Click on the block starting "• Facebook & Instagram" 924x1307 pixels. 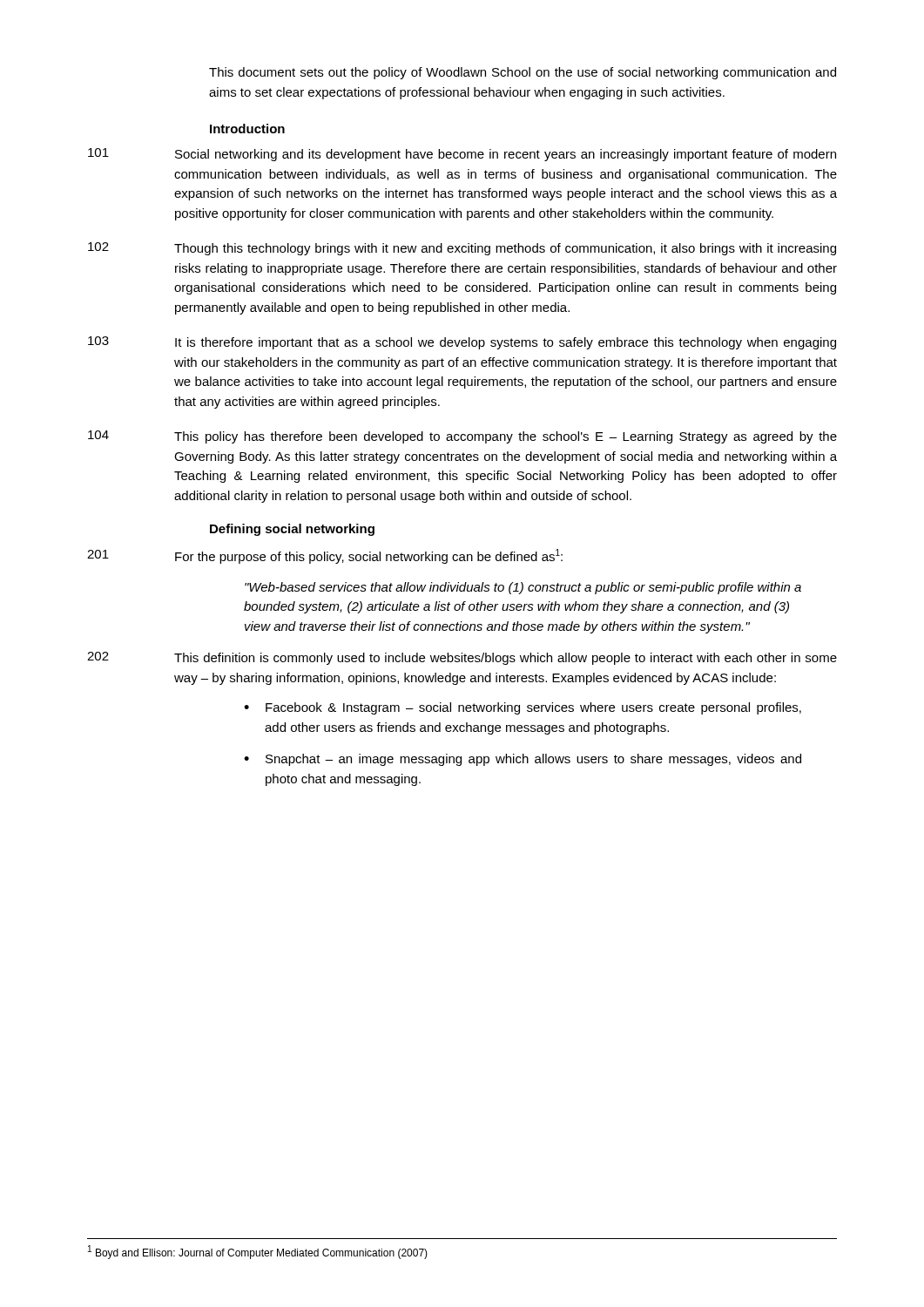pyautogui.click(x=523, y=718)
